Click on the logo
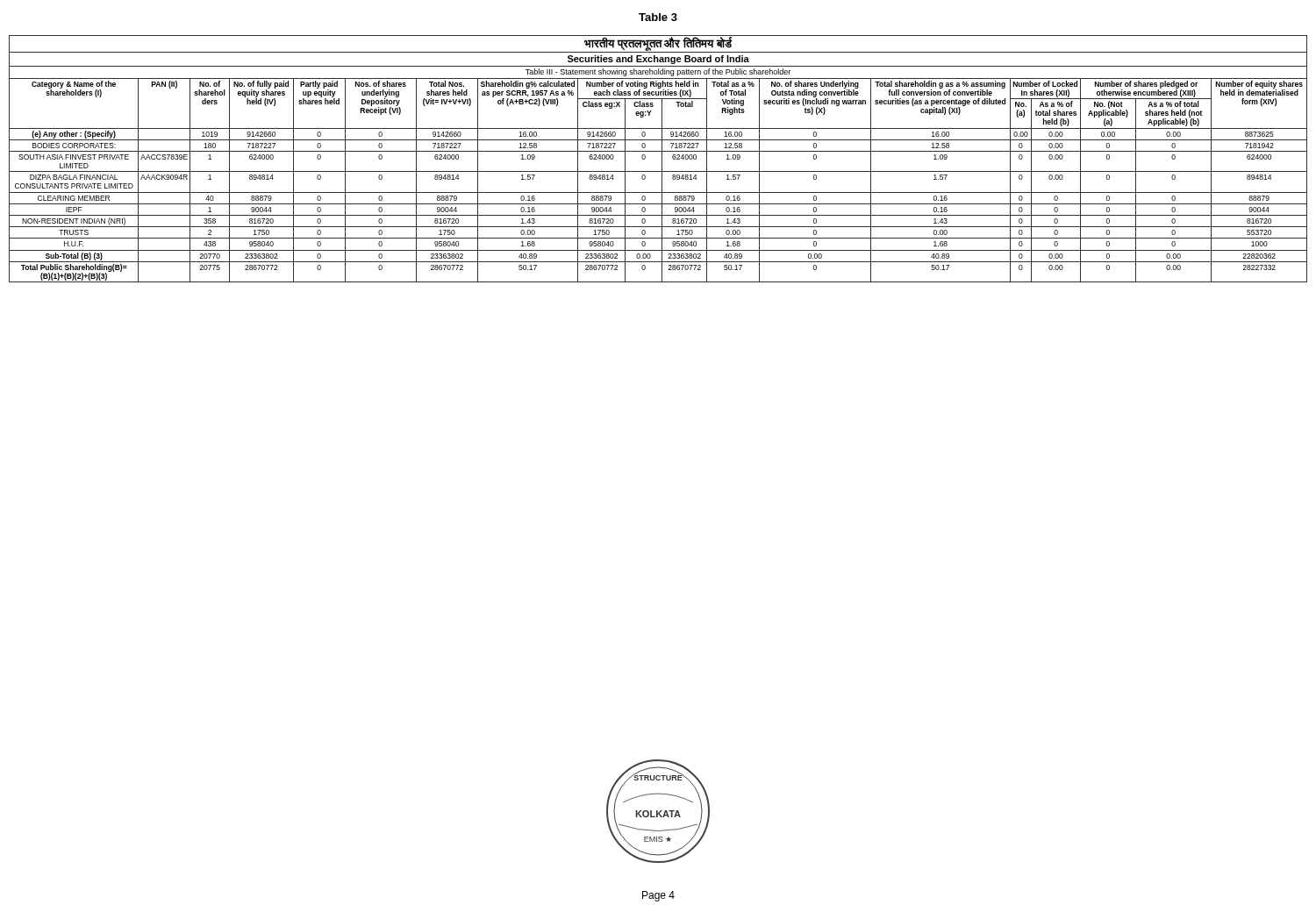 tap(658, 811)
